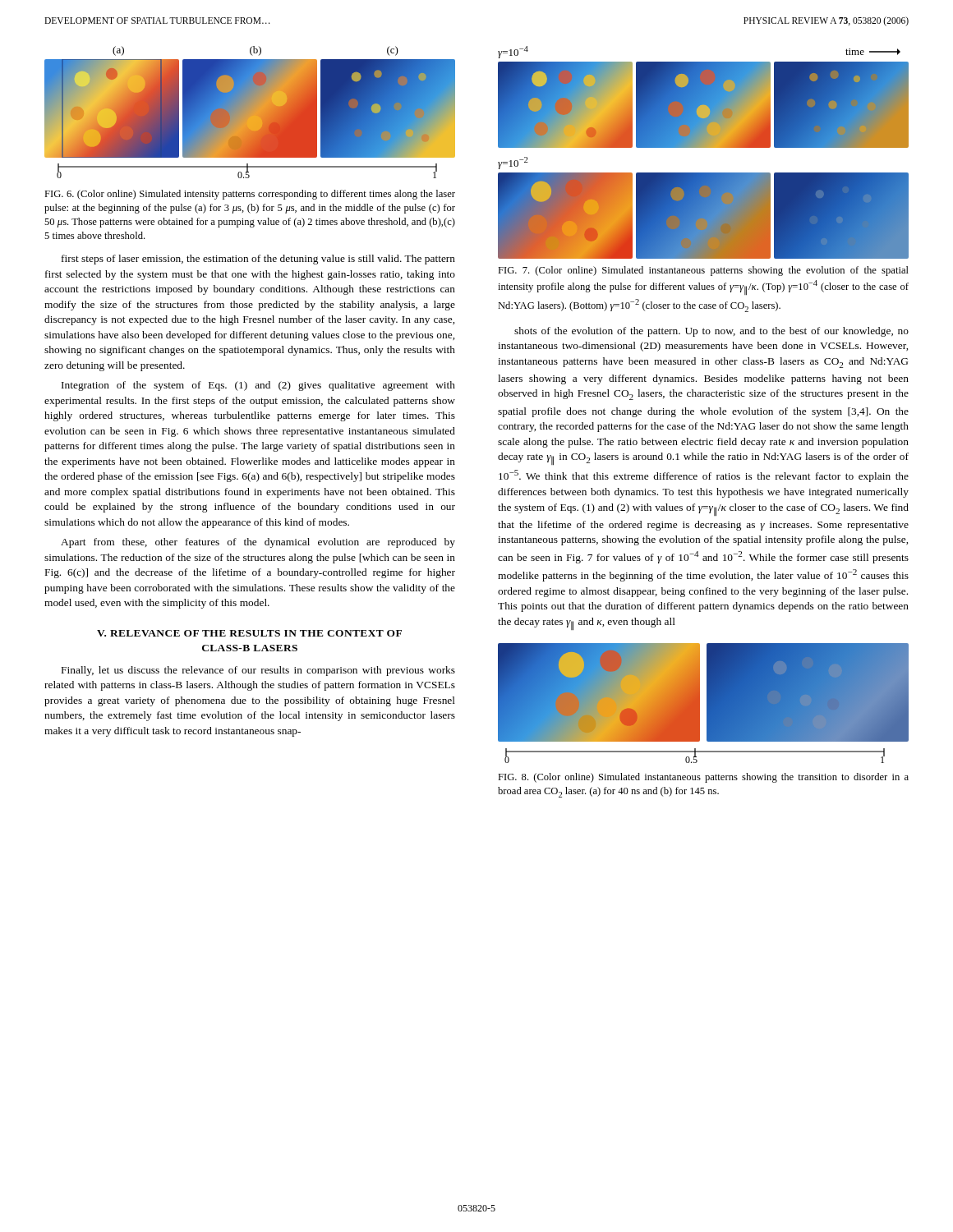
Task: Locate the block of text that opens with "first steps of laser"
Action: [x=250, y=312]
